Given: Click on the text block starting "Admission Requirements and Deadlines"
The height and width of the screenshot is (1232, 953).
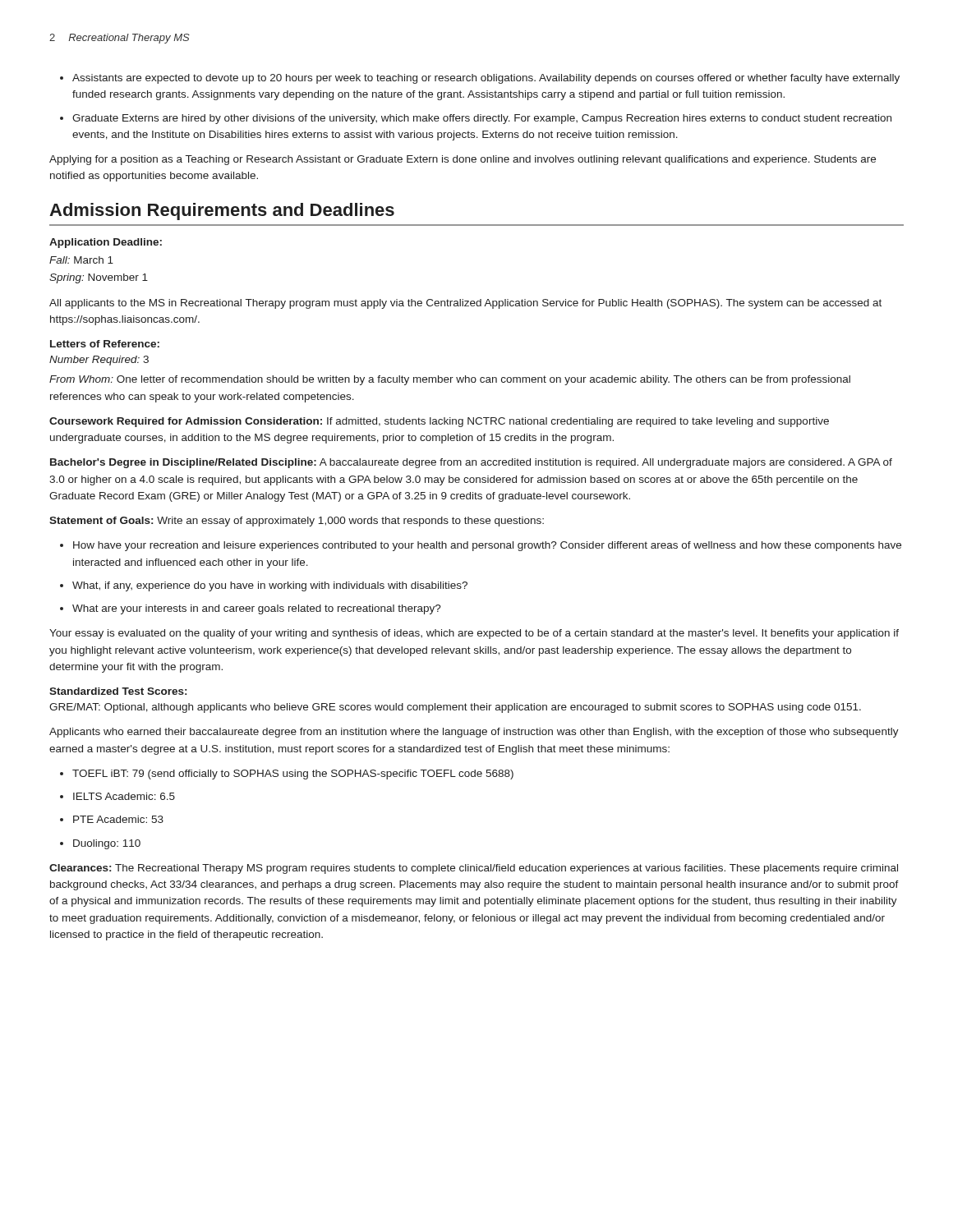Looking at the screenshot, I should click(222, 209).
